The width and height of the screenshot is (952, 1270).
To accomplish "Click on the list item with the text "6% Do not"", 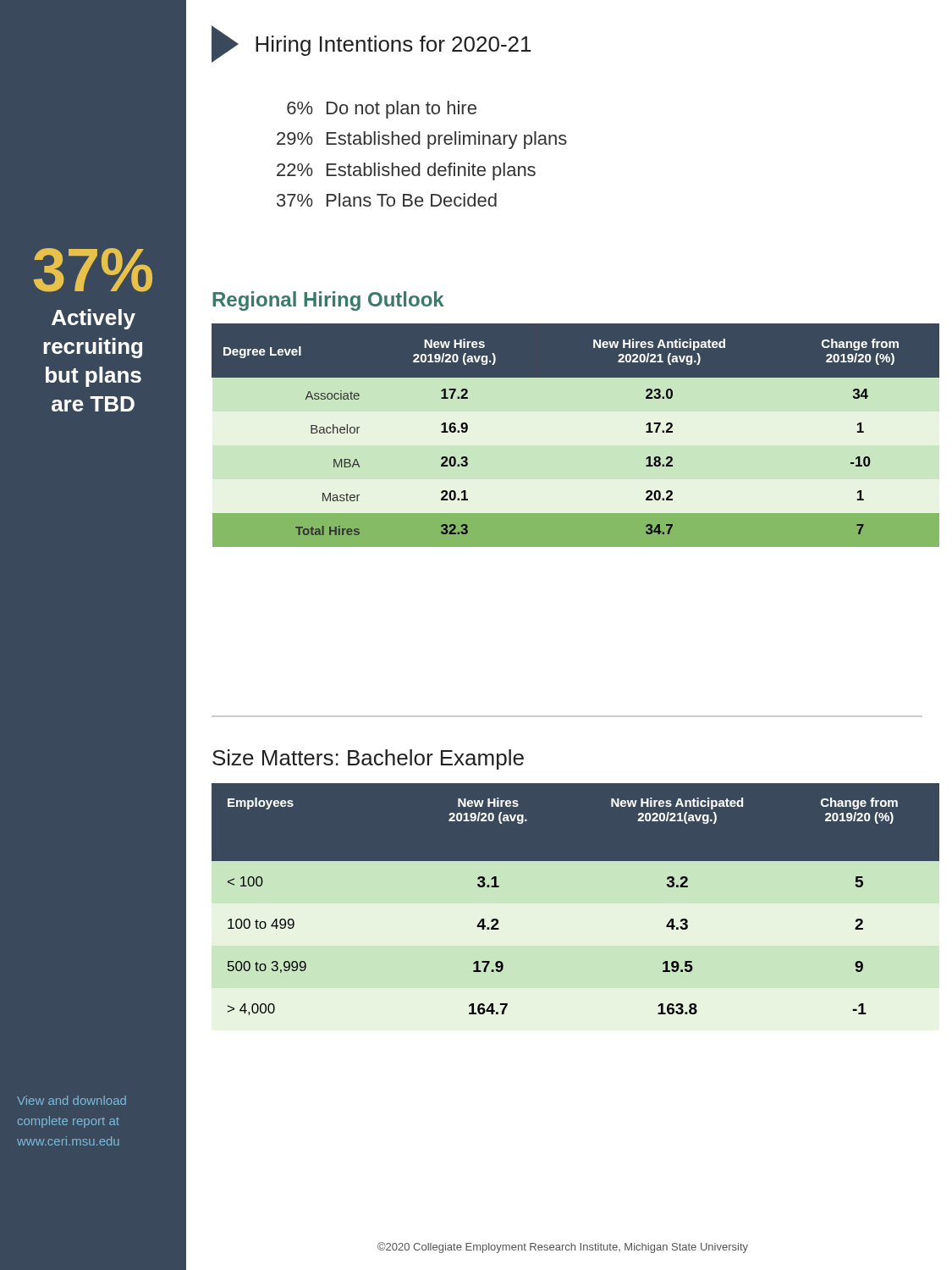I will [x=374, y=108].
